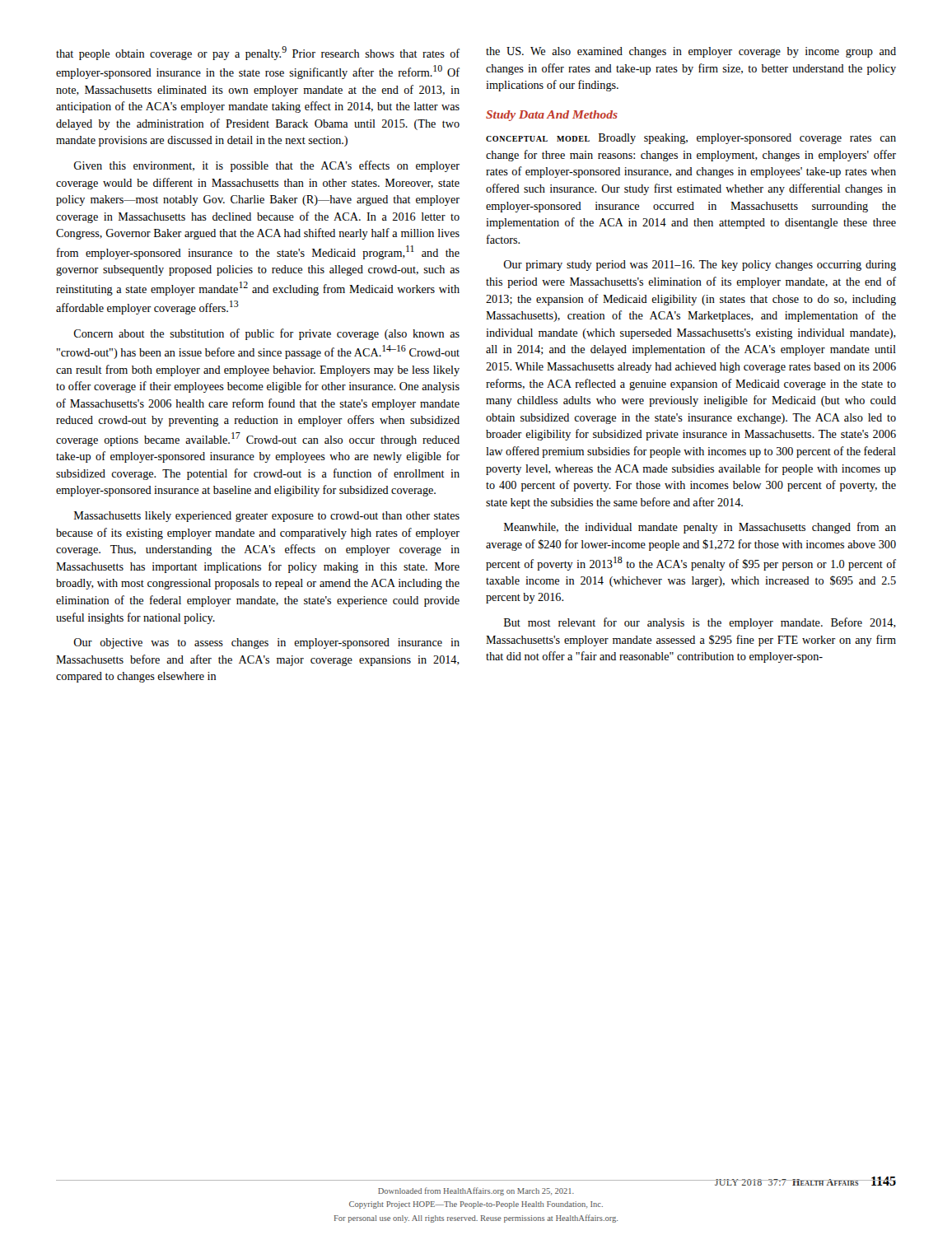Point to the block beginning "Meanwhile, the individual mandate penalty in Massachusetts changed"

coord(691,562)
